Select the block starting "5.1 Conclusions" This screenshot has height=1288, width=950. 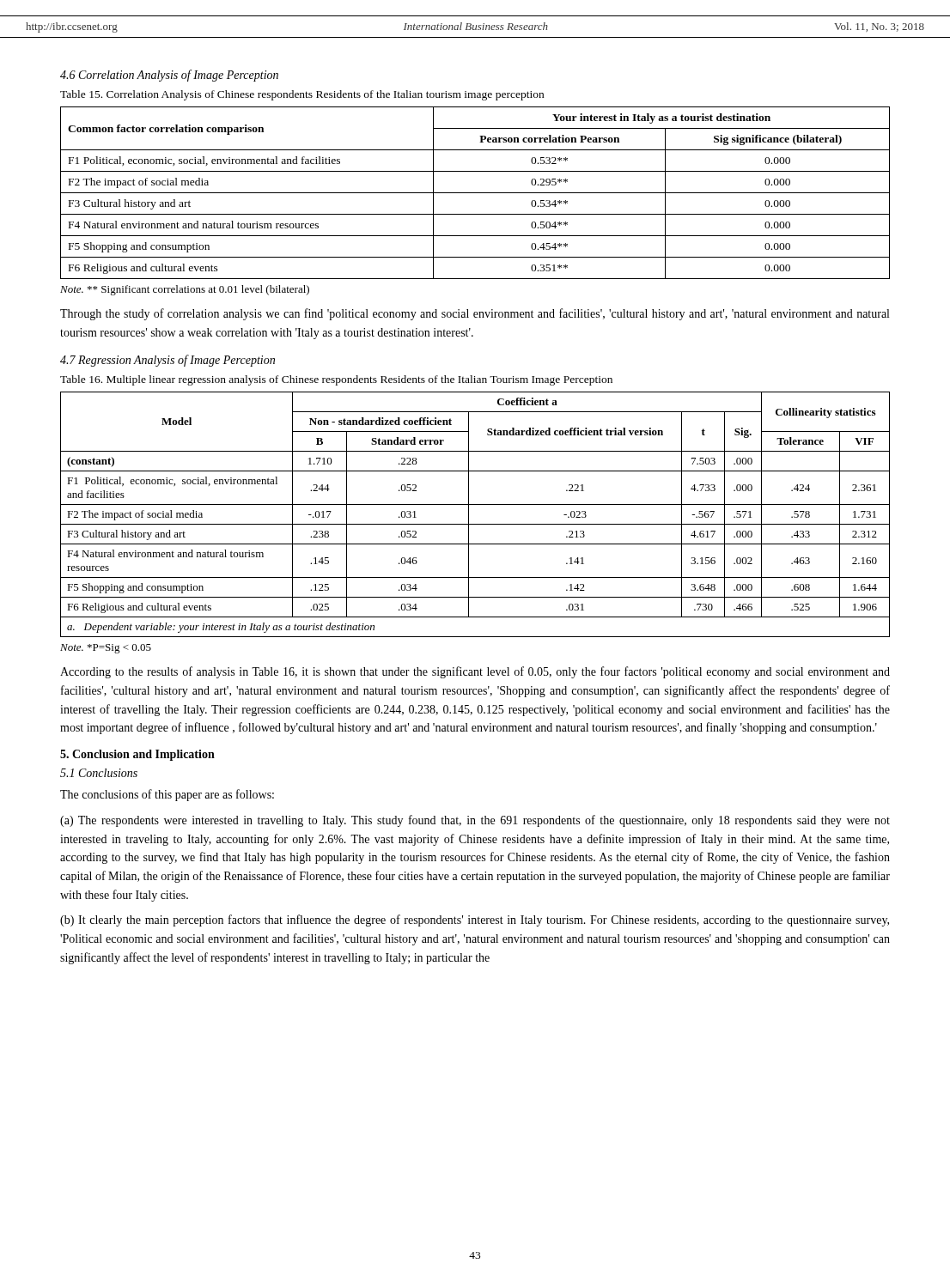point(99,773)
